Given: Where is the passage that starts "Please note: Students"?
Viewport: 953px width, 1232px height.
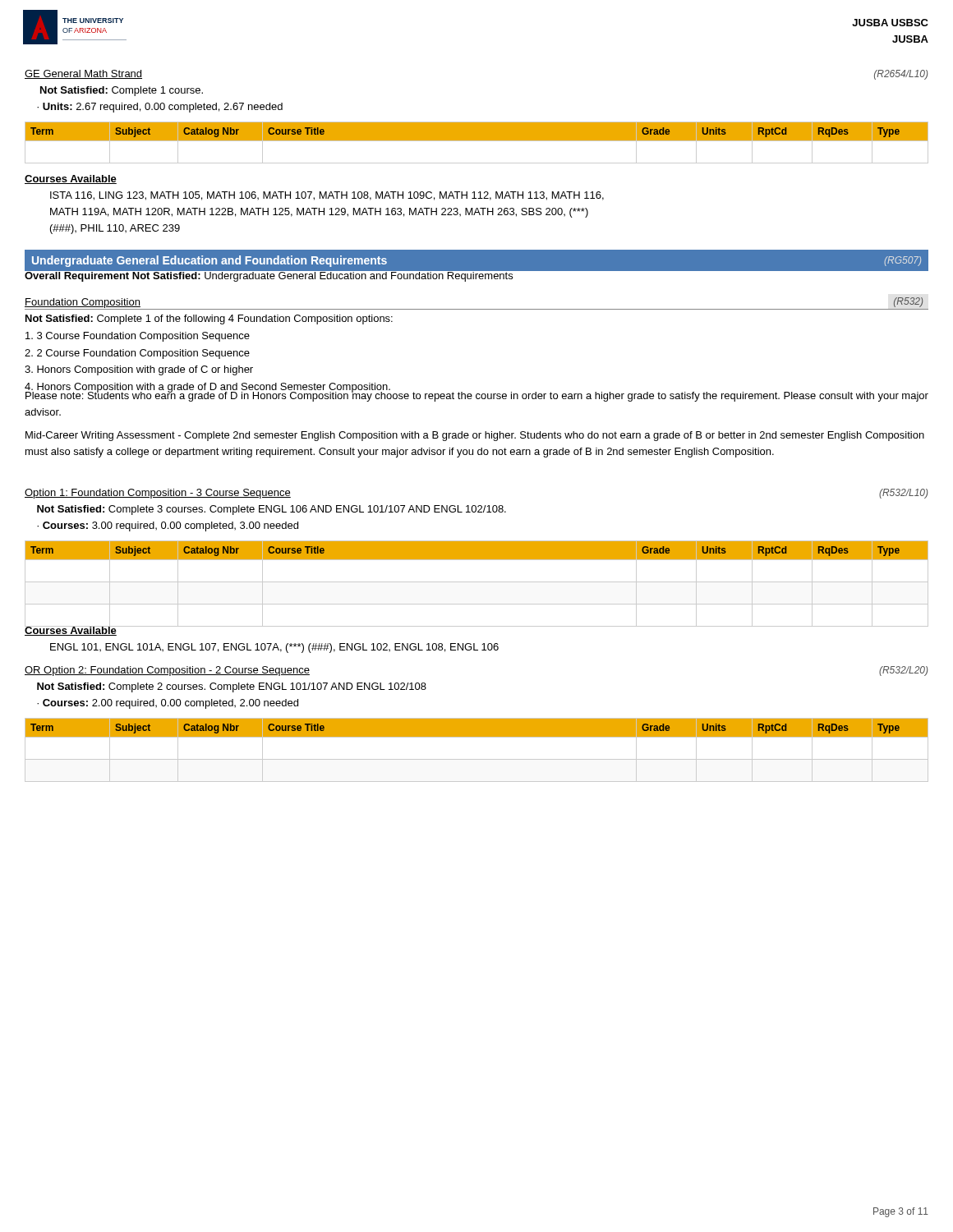Looking at the screenshot, I should click(476, 404).
